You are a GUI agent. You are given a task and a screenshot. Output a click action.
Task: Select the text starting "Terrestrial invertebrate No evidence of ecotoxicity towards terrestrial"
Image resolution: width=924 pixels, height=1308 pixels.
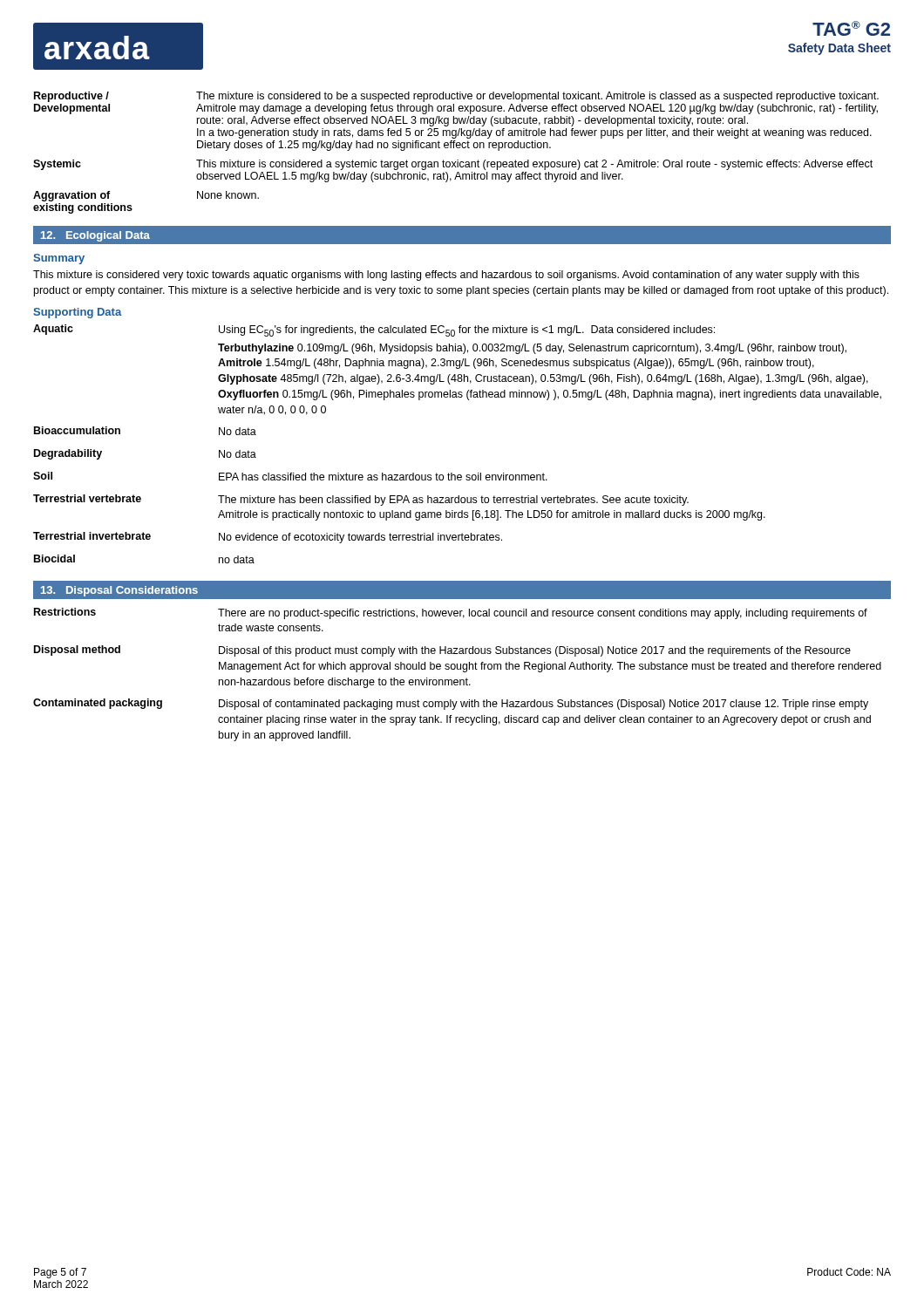coord(462,538)
